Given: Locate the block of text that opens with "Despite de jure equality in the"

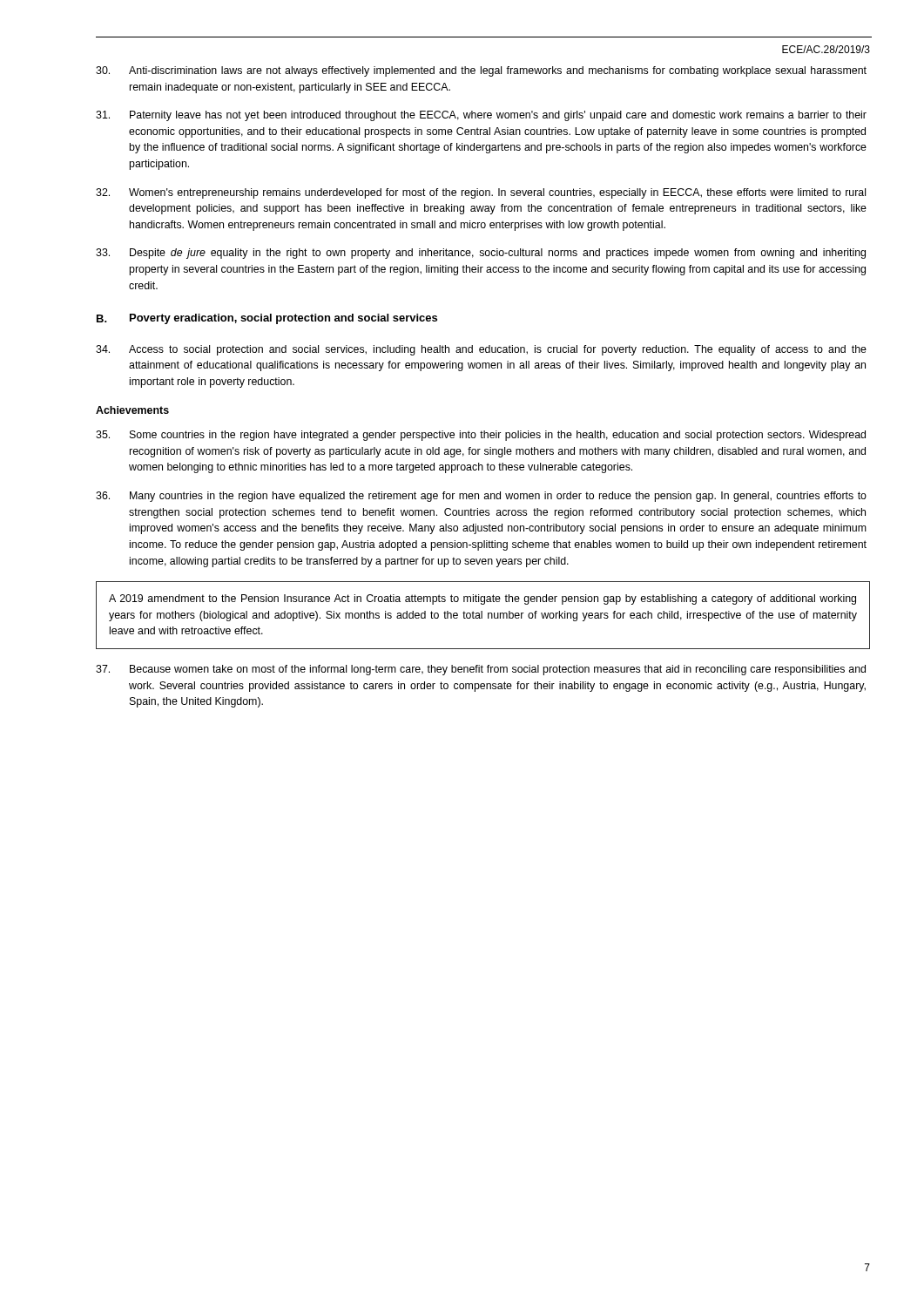Looking at the screenshot, I should 481,270.
